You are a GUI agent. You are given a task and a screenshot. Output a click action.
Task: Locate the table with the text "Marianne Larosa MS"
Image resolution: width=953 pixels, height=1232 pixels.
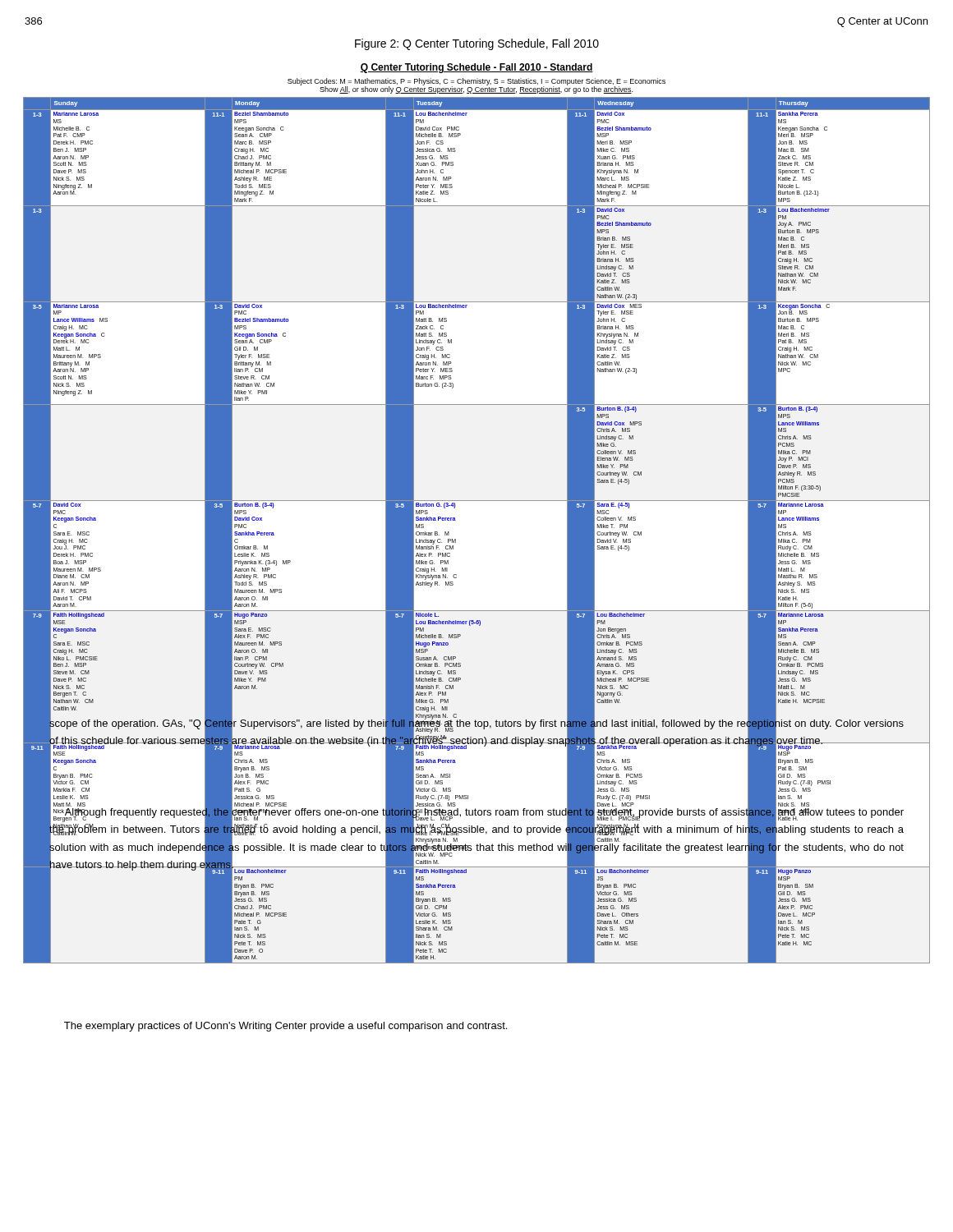(x=476, y=530)
